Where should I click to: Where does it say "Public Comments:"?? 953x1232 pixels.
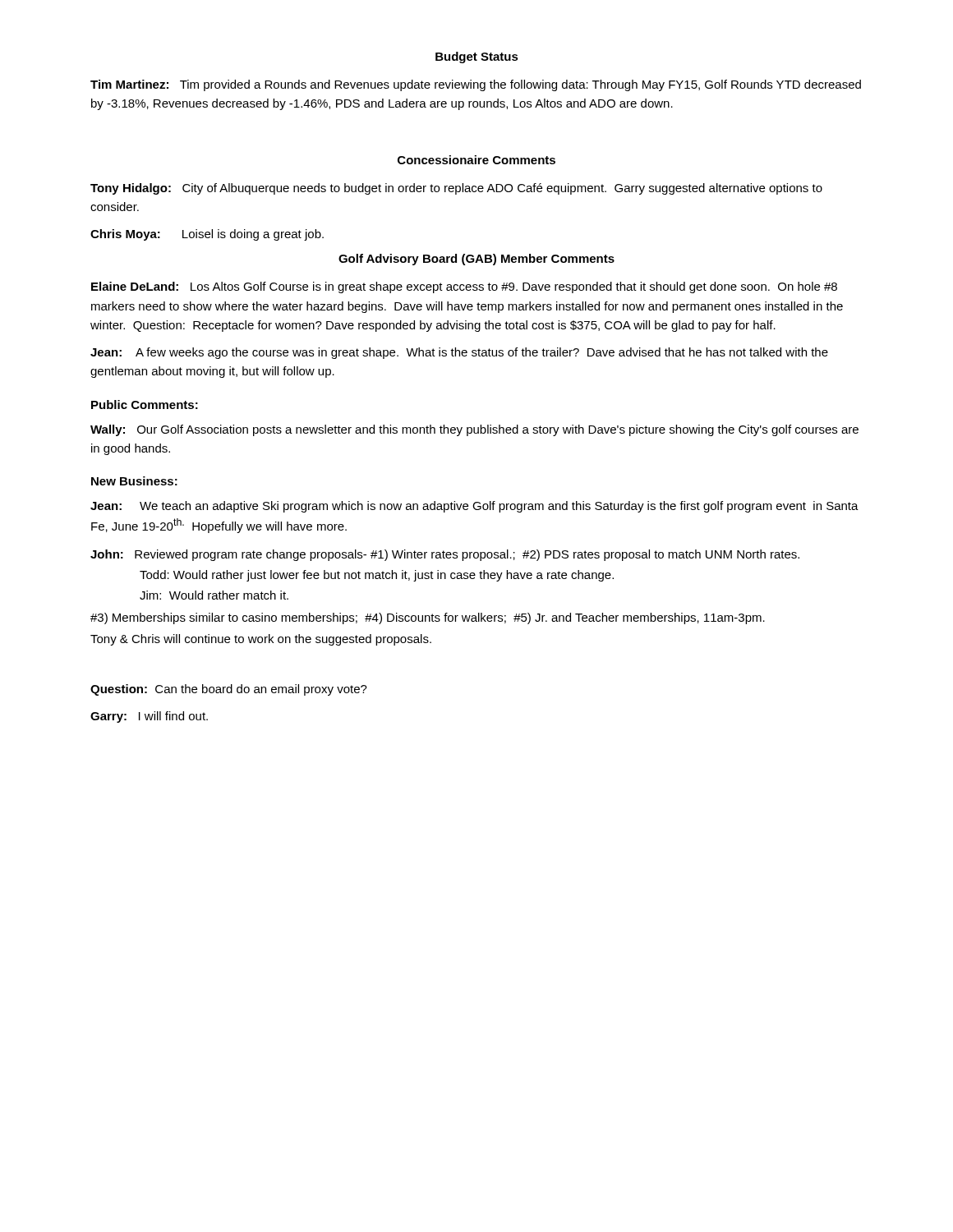[x=144, y=404]
